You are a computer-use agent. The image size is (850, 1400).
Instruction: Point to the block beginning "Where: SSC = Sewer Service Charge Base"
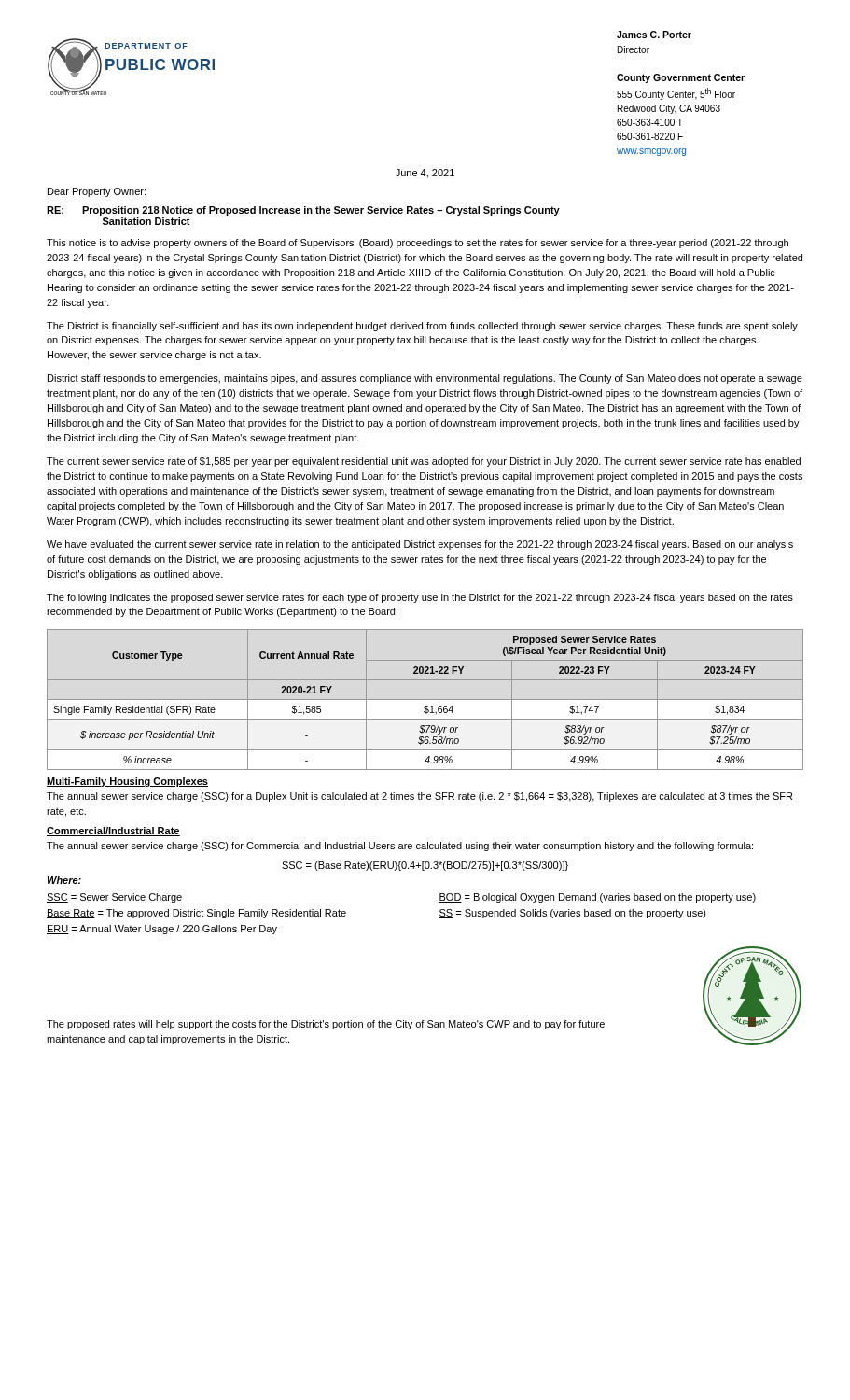64,880
